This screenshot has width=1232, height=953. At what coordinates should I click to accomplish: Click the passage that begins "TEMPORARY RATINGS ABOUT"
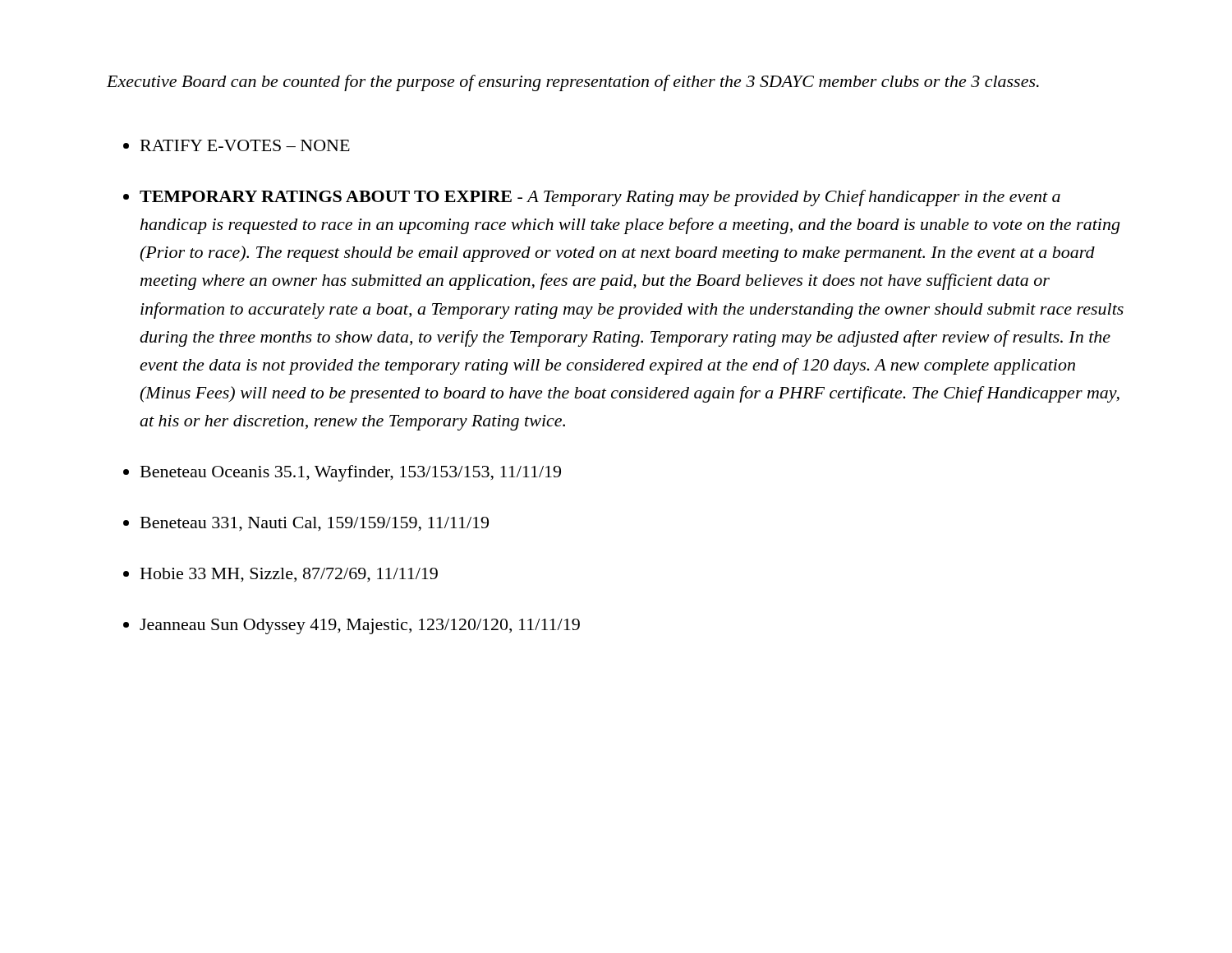point(632,308)
